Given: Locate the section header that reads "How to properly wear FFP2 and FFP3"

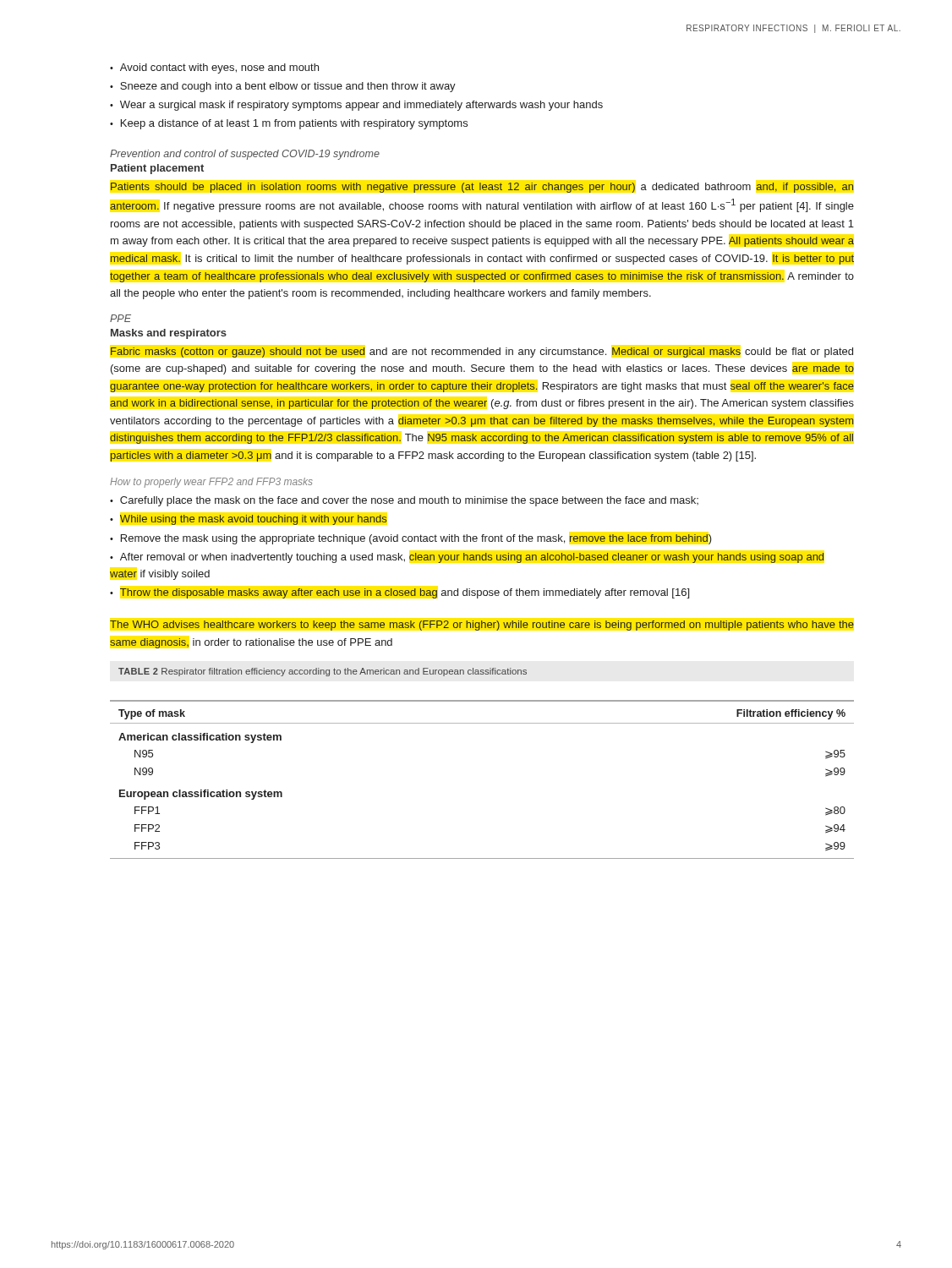Looking at the screenshot, I should click(211, 482).
